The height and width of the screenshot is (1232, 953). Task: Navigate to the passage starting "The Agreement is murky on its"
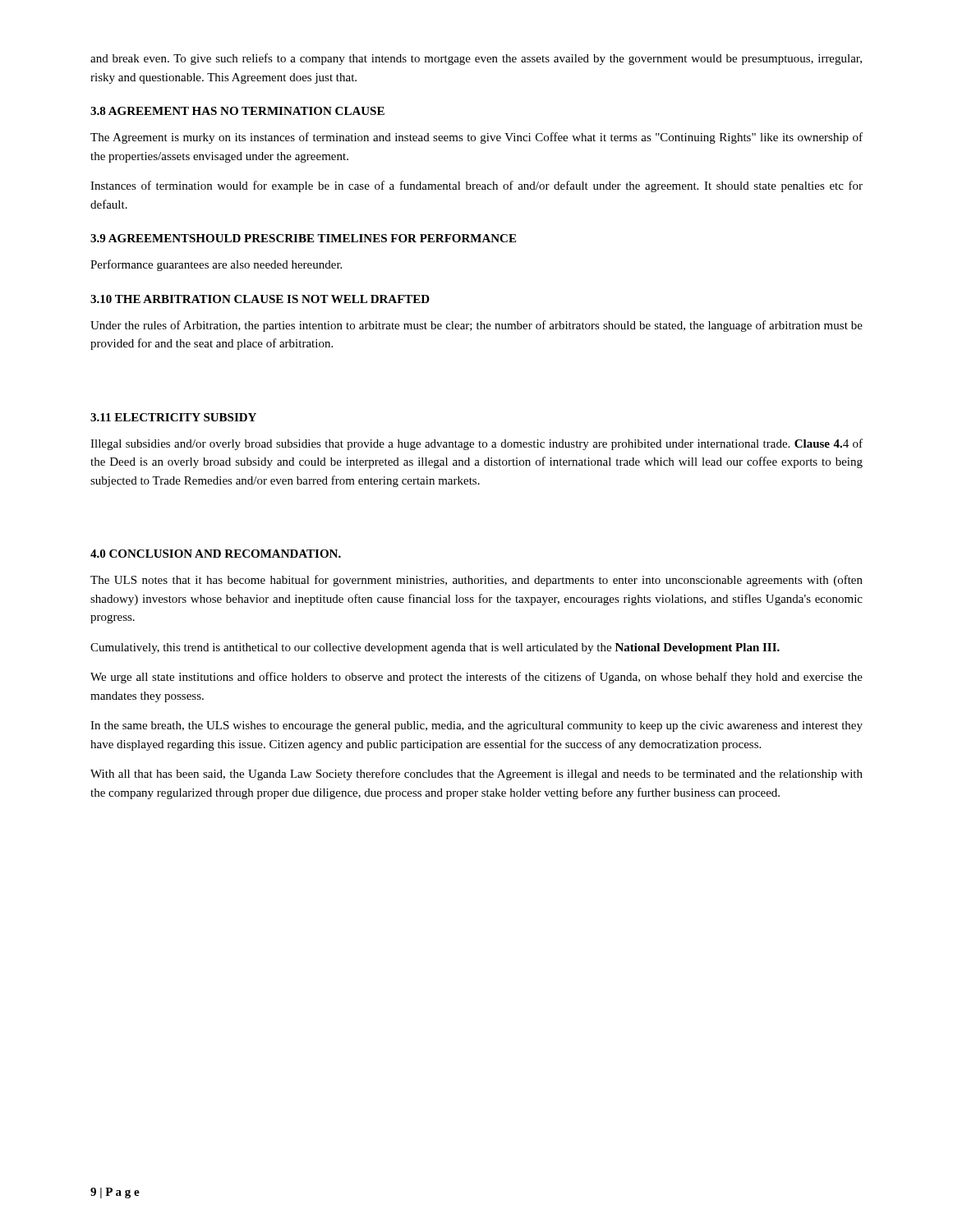pos(476,146)
